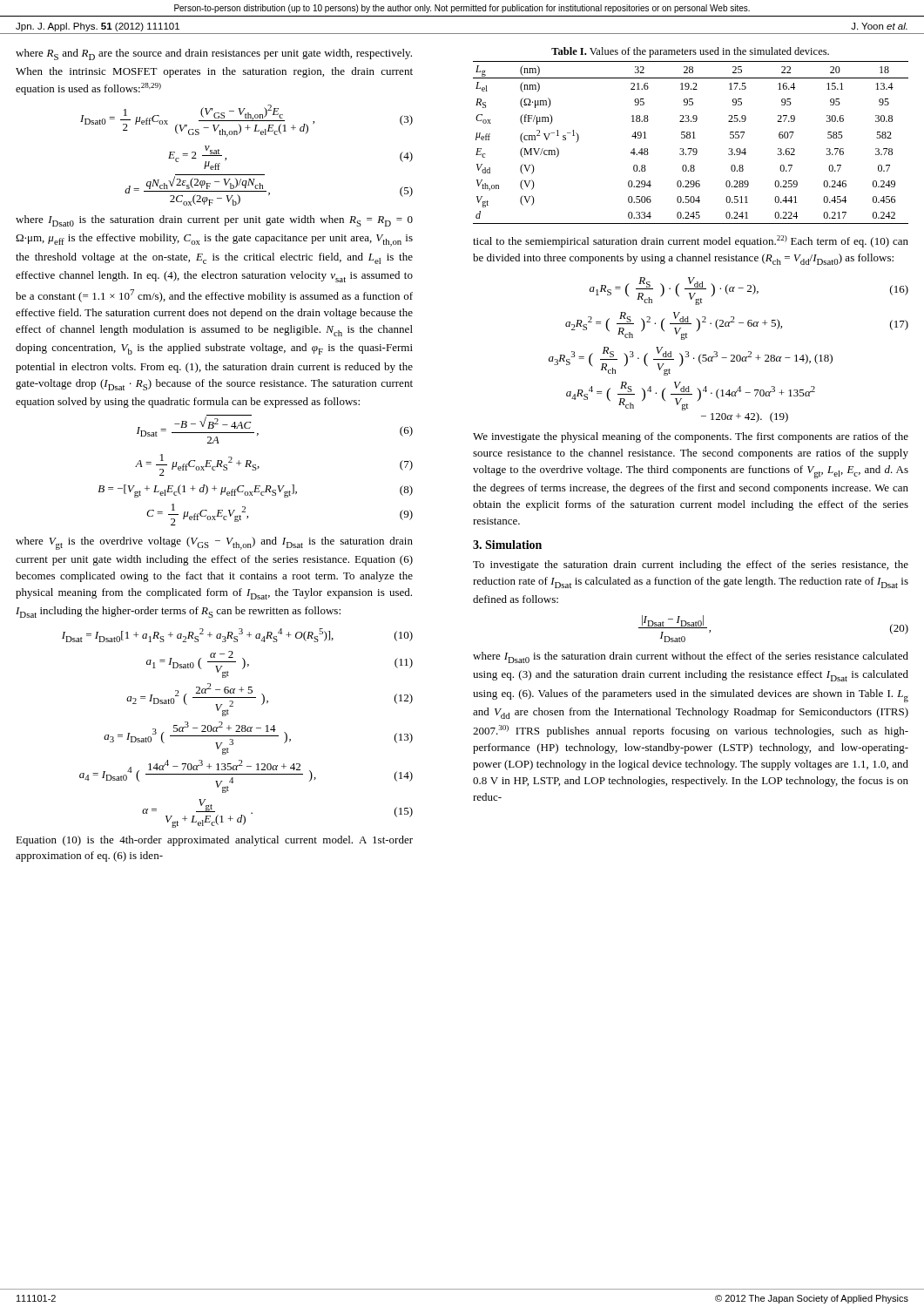Viewport: 924px width, 1307px height.
Task: Locate the block of text that opens with "We investigate the physical meaning of the"
Action: 691,478
